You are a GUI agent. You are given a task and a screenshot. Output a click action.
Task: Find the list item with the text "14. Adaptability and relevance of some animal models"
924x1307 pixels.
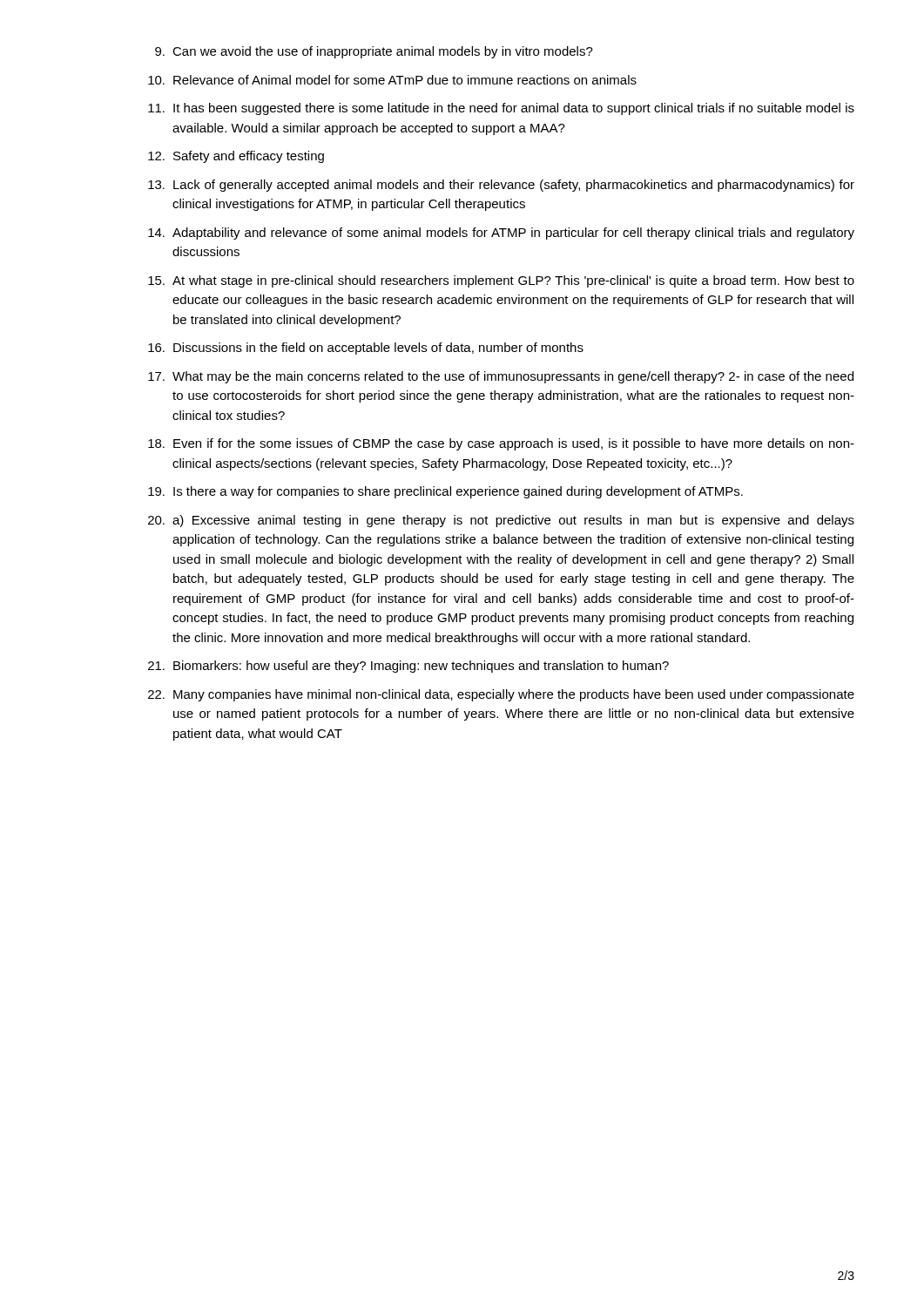point(492,242)
